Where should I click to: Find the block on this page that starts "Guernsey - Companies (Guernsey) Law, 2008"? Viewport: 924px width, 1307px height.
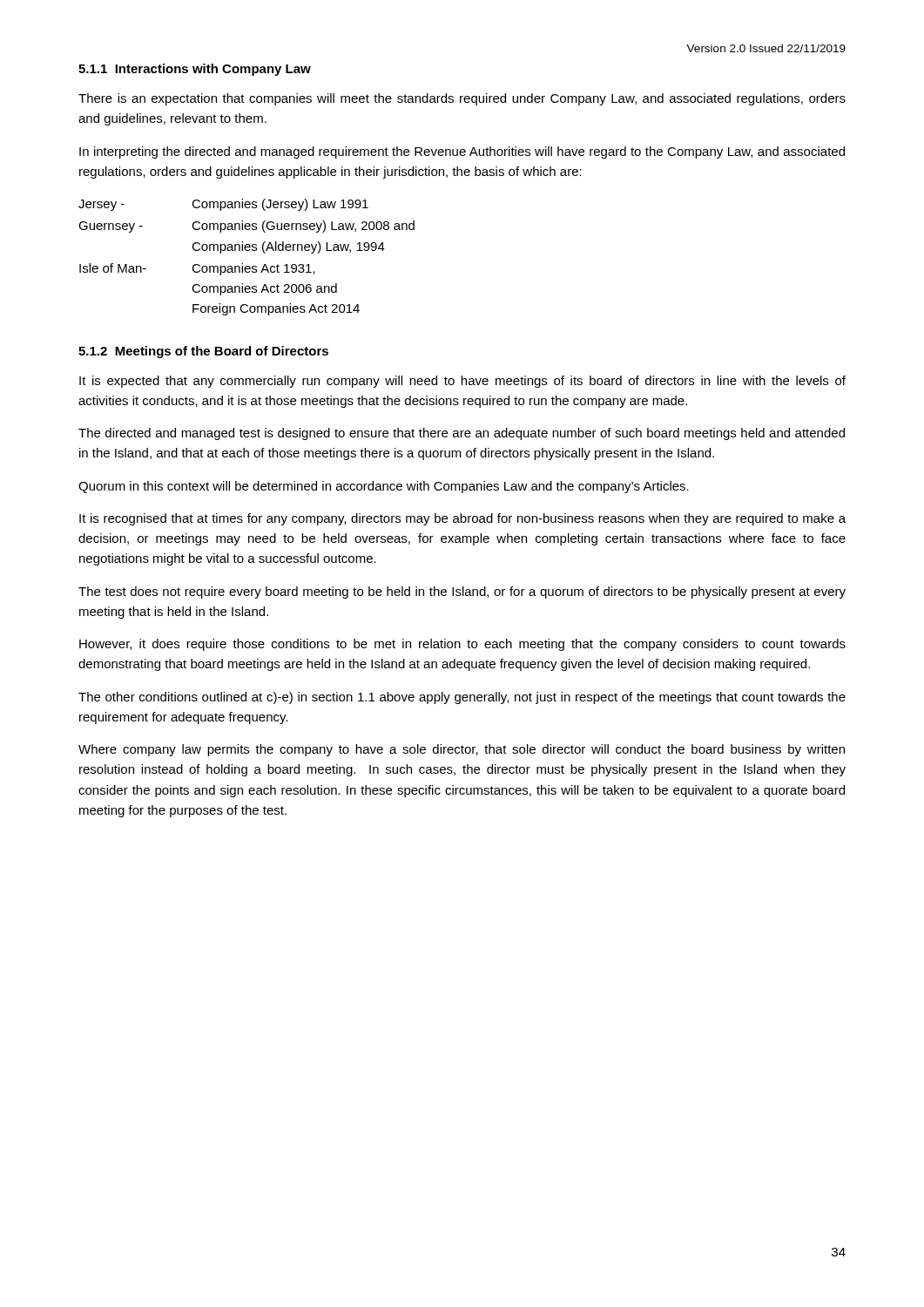(x=246, y=227)
